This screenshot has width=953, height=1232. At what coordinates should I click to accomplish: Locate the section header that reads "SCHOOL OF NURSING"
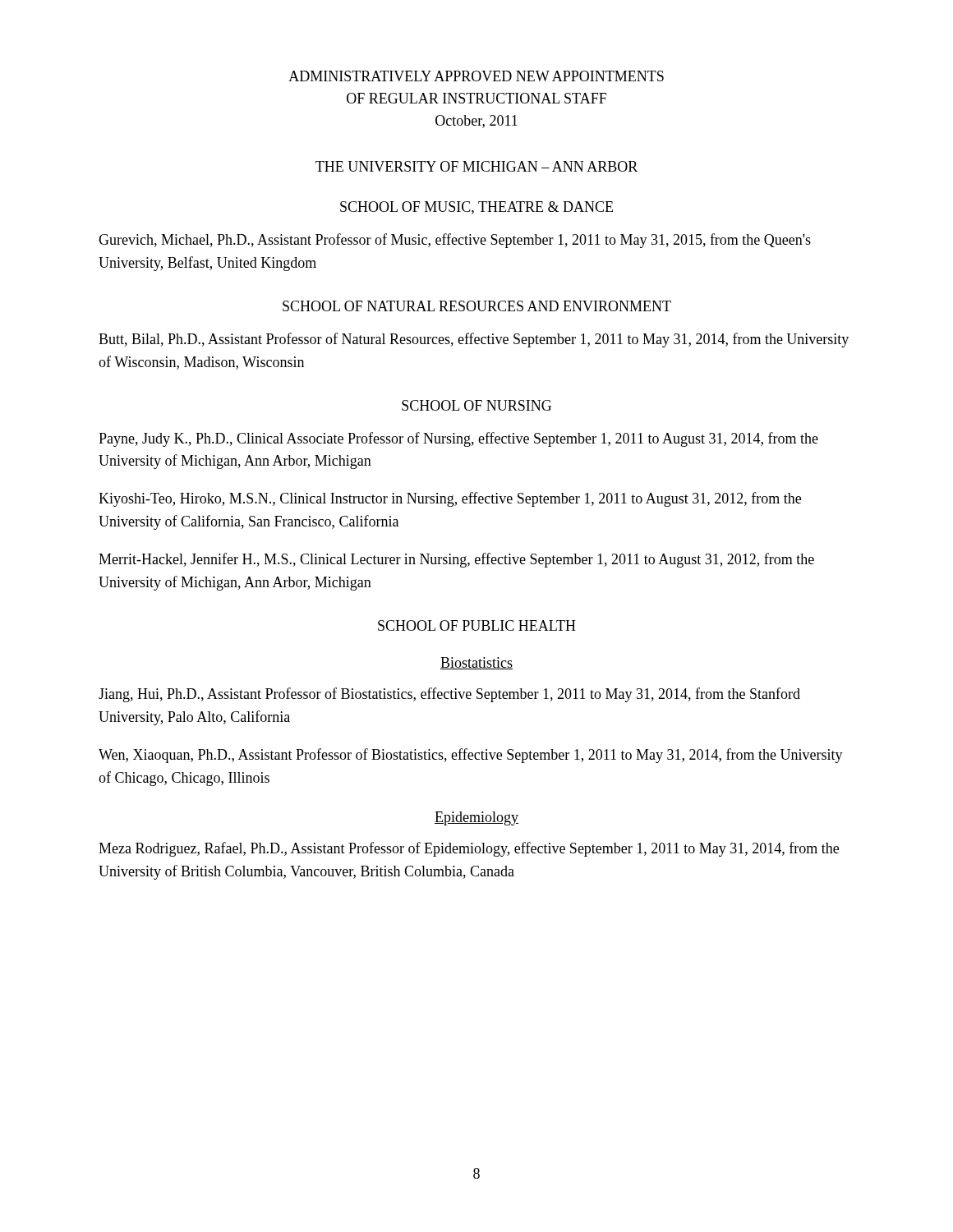pyautogui.click(x=476, y=405)
